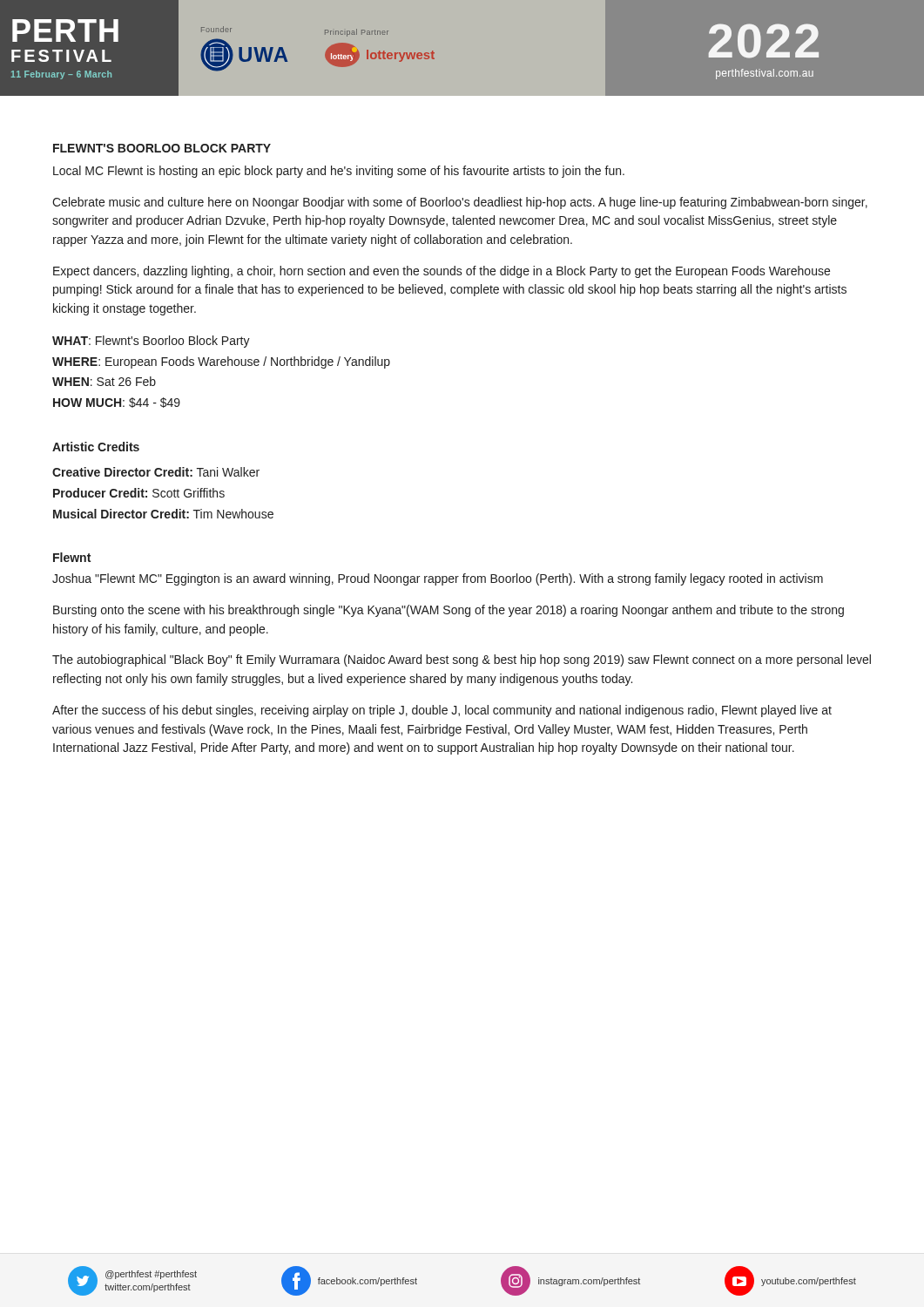Locate the element starting "Joshua "Flewnt MC""
924x1307 pixels.
[438, 579]
